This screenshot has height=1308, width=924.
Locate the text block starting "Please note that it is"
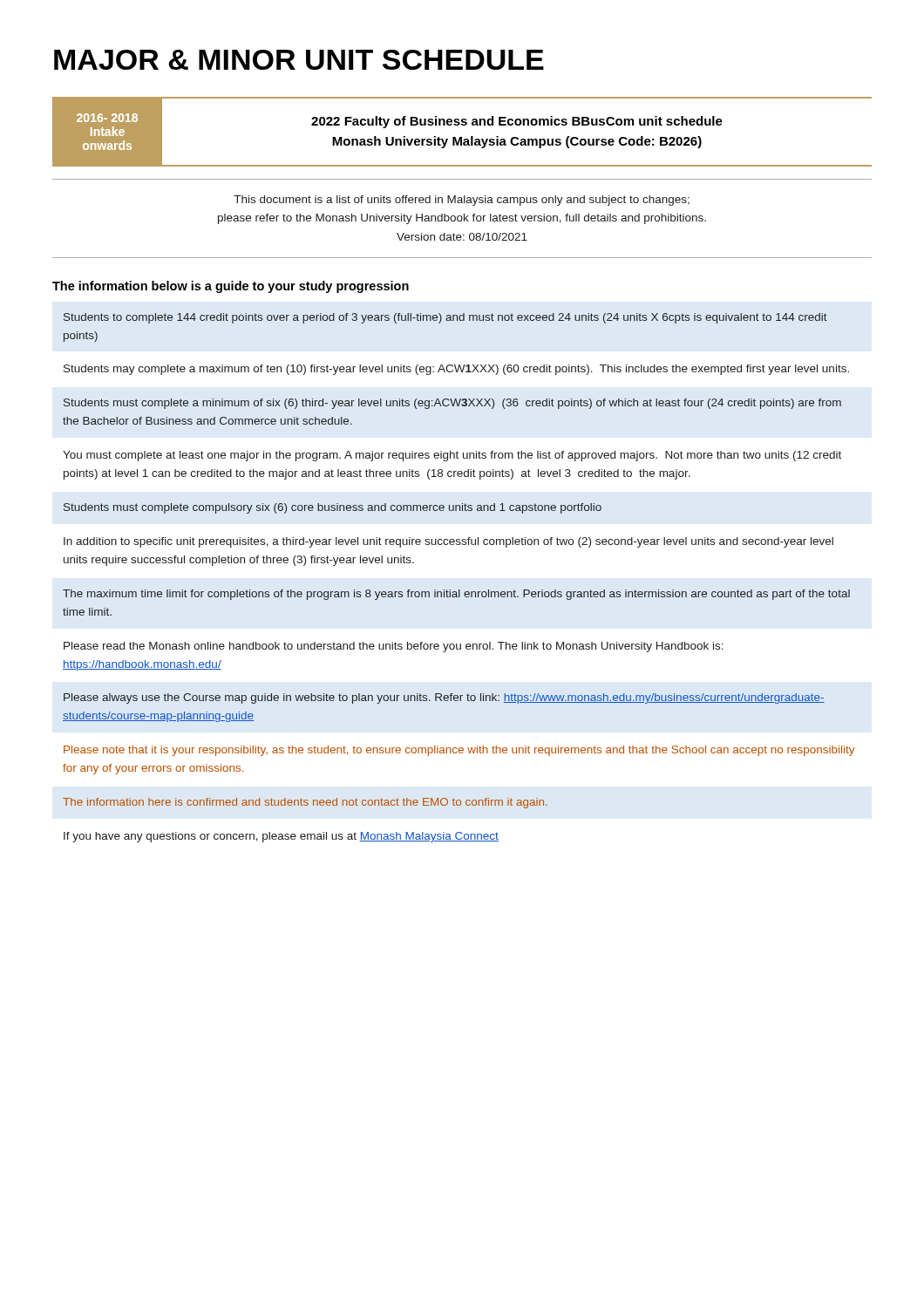459,759
